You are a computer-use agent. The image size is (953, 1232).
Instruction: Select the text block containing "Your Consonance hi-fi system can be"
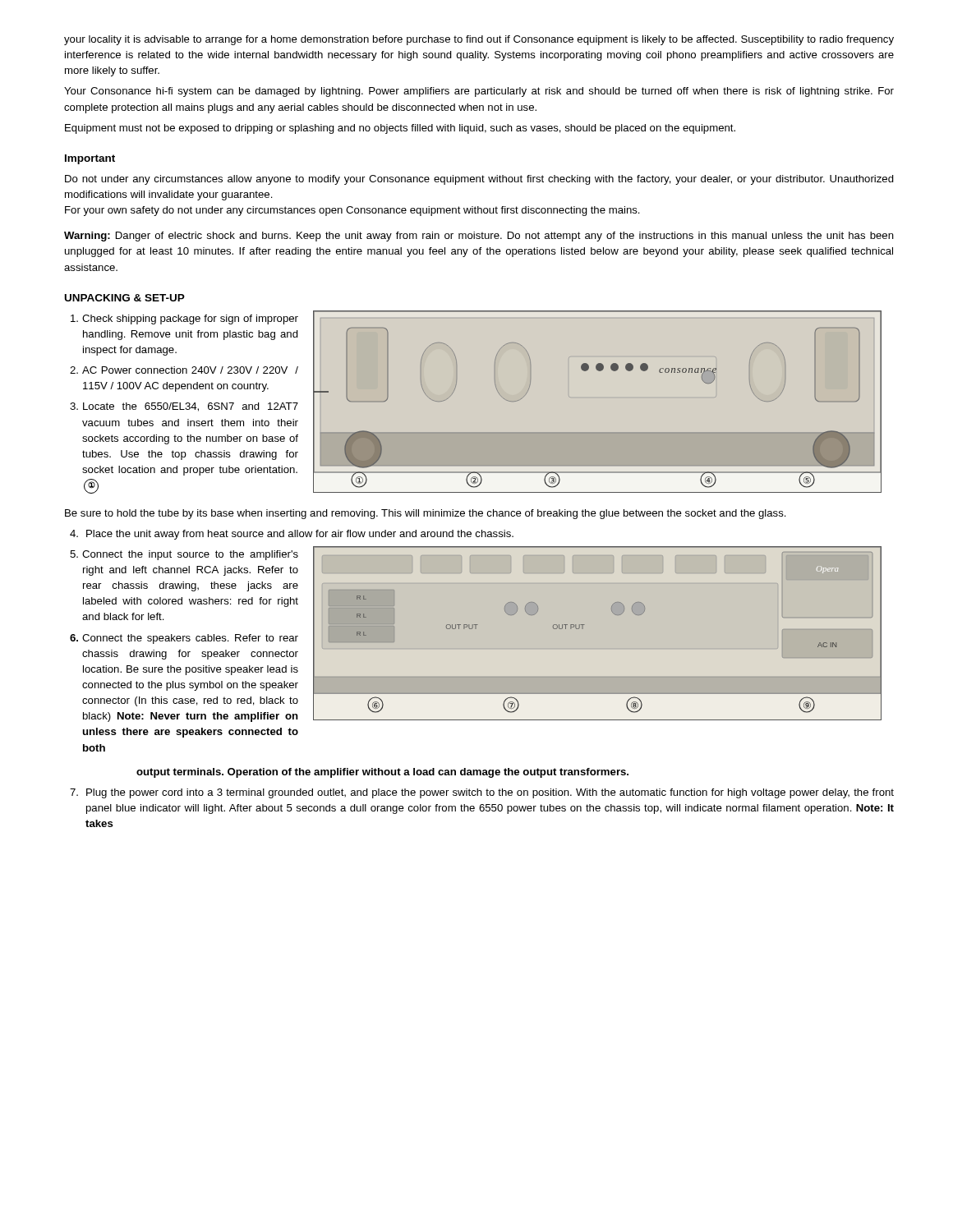pyautogui.click(x=479, y=99)
